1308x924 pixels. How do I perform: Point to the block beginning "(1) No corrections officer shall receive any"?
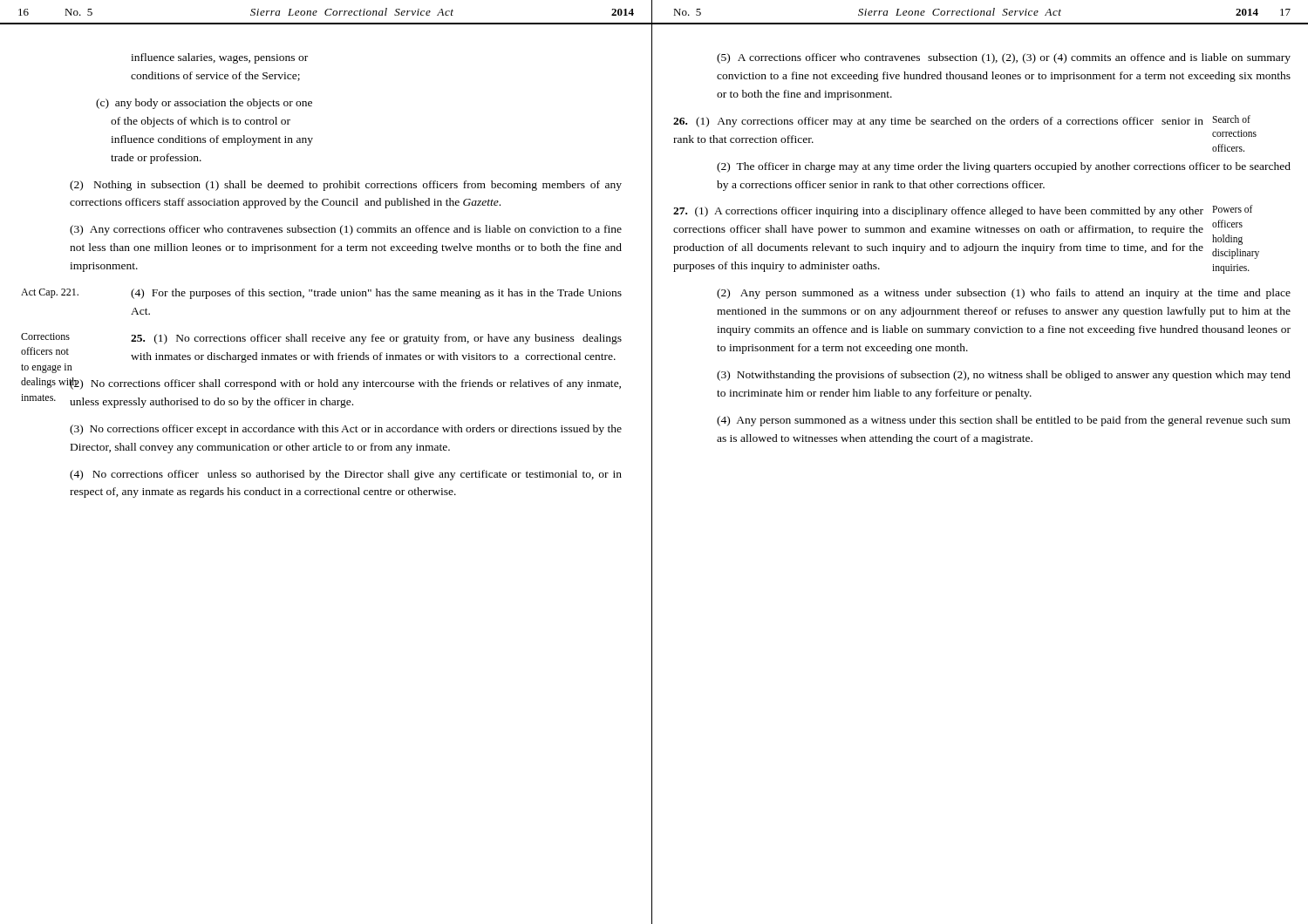coord(376,347)
